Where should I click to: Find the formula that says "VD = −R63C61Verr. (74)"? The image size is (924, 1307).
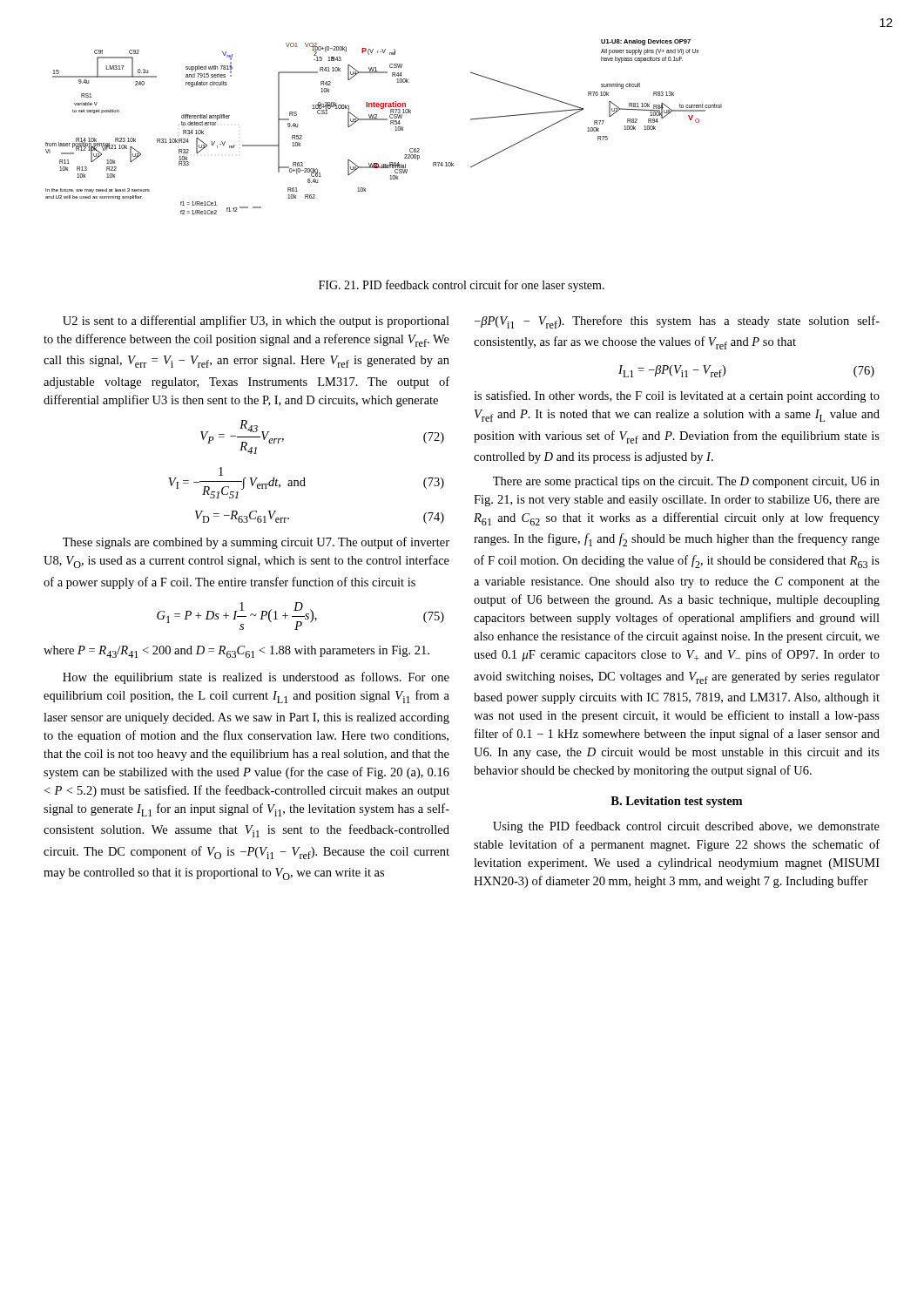(253, 517)
